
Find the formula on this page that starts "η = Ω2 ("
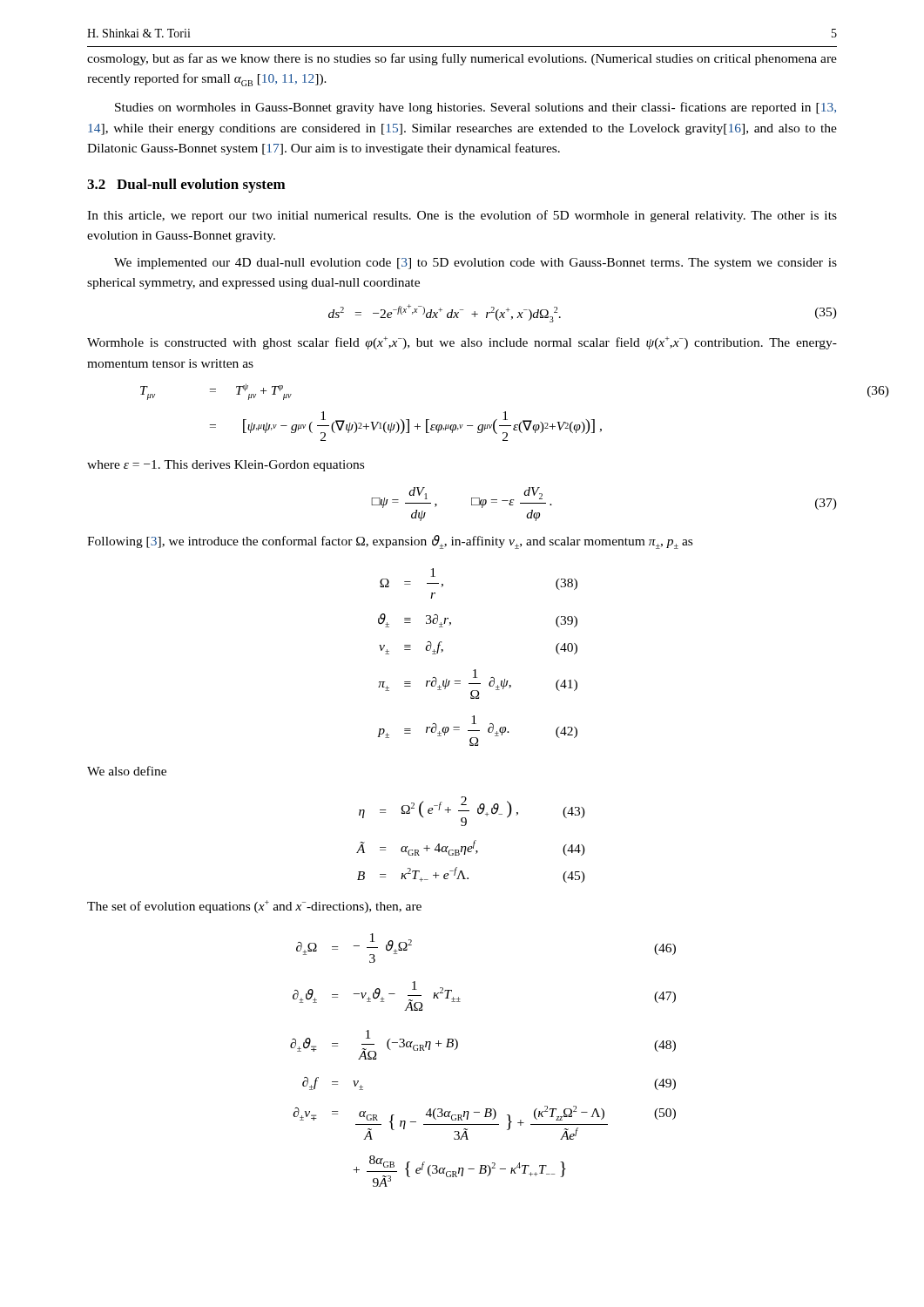[x=462, y=838]
